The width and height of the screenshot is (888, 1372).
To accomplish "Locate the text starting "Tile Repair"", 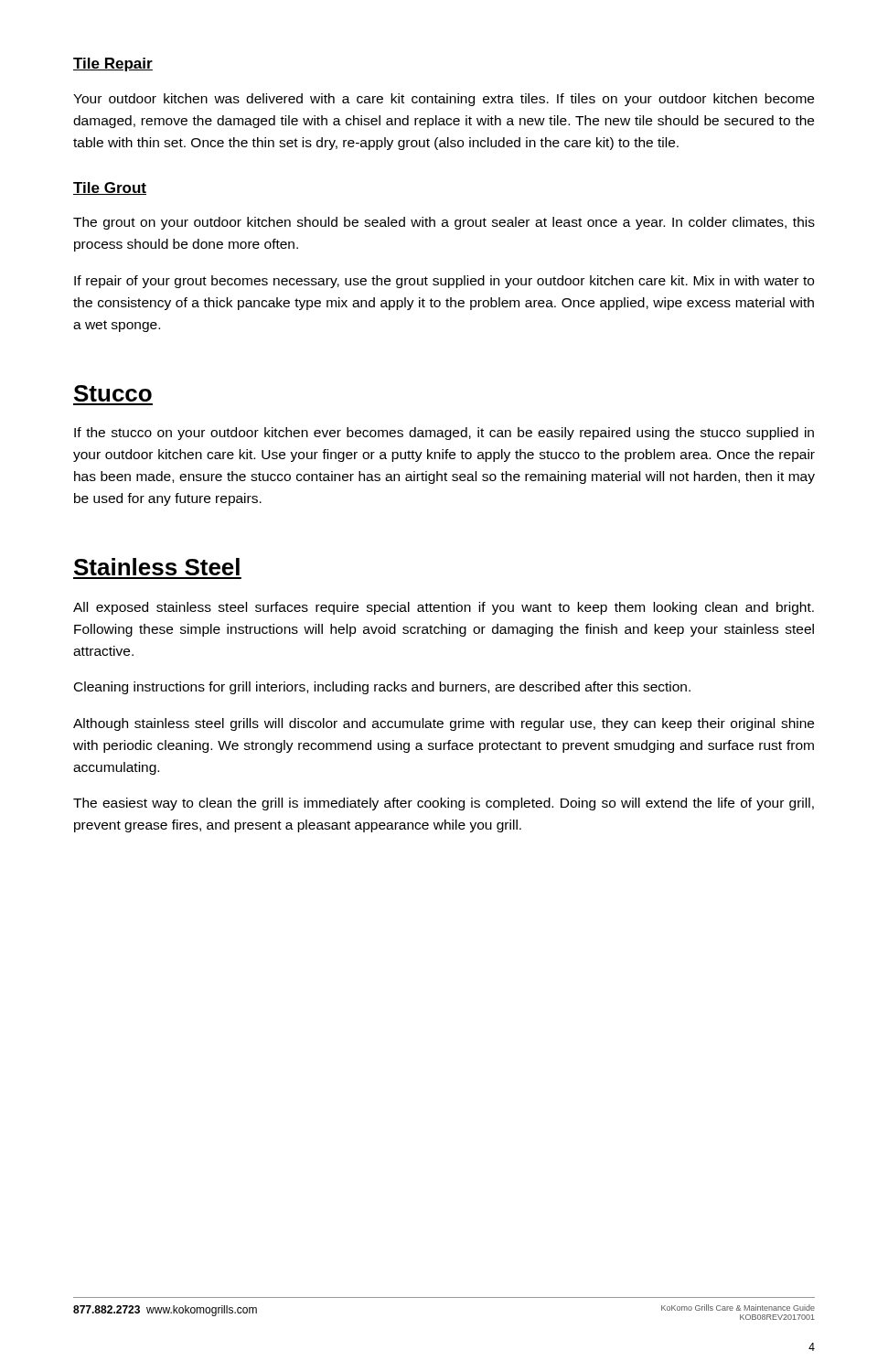I will (x=113, y=64).
